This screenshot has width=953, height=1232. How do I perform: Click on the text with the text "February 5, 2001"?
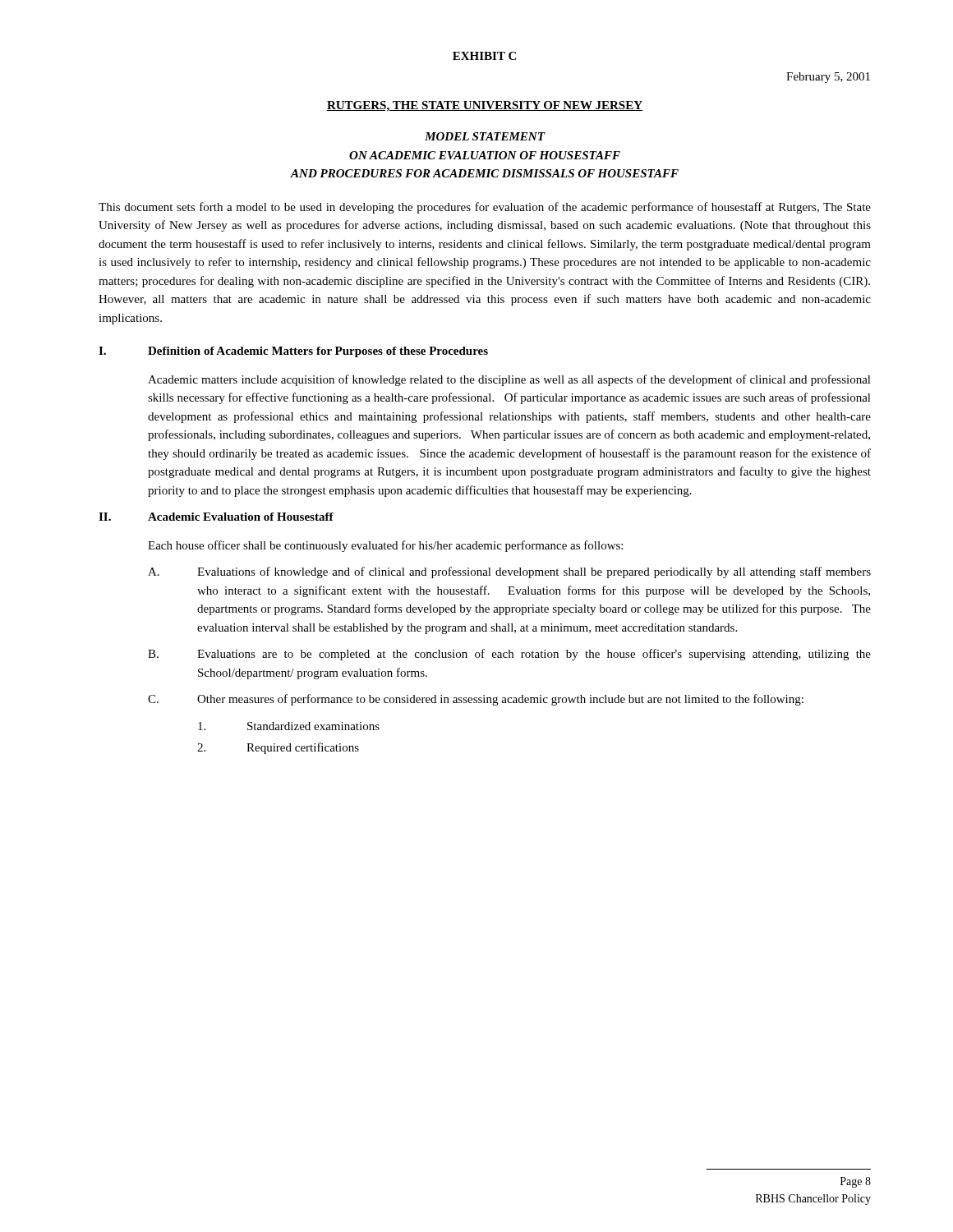pyautogui.click(x=829, y=76)
